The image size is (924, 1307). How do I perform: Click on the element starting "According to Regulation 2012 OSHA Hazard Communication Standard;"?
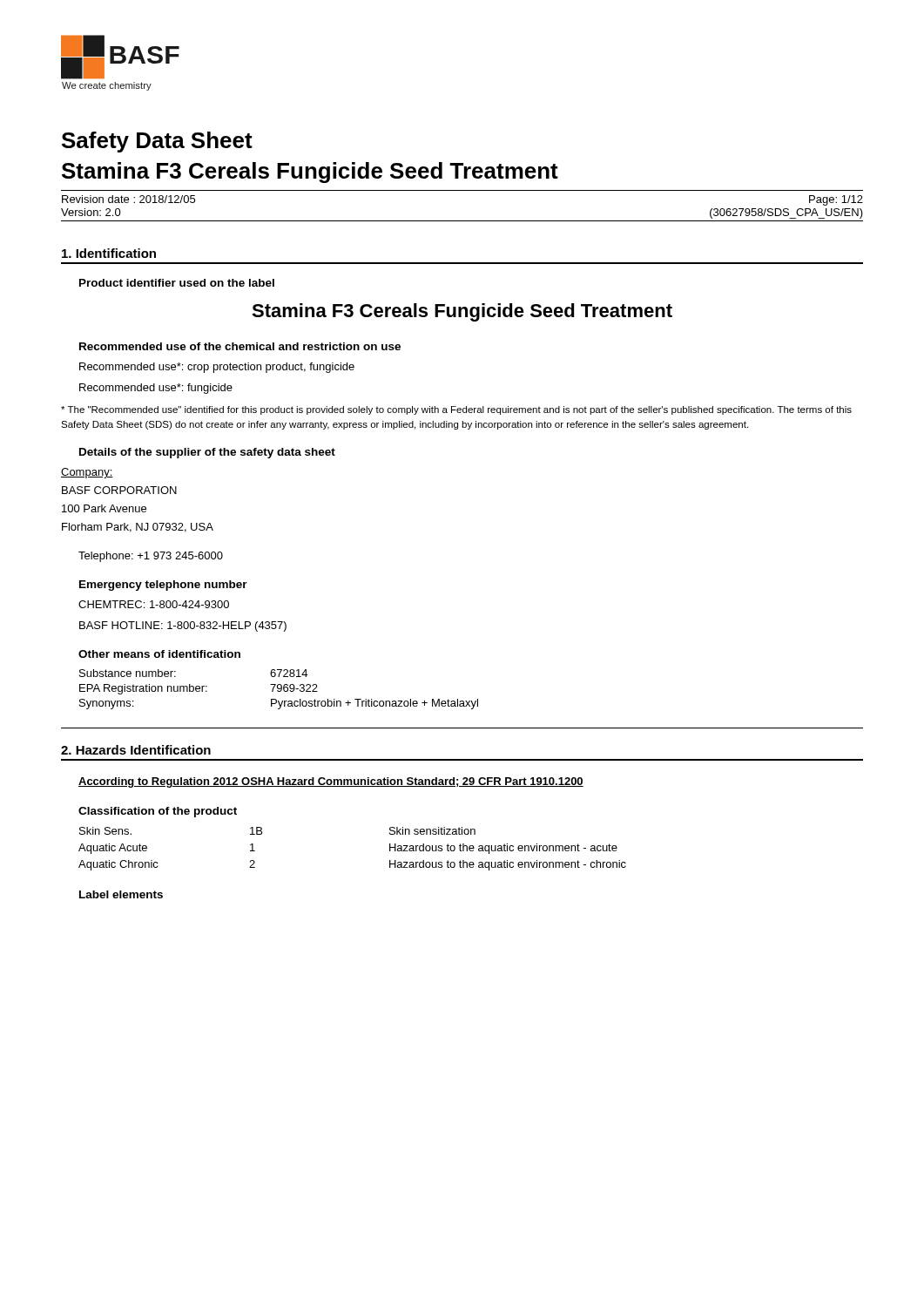[x=471, y=781]
